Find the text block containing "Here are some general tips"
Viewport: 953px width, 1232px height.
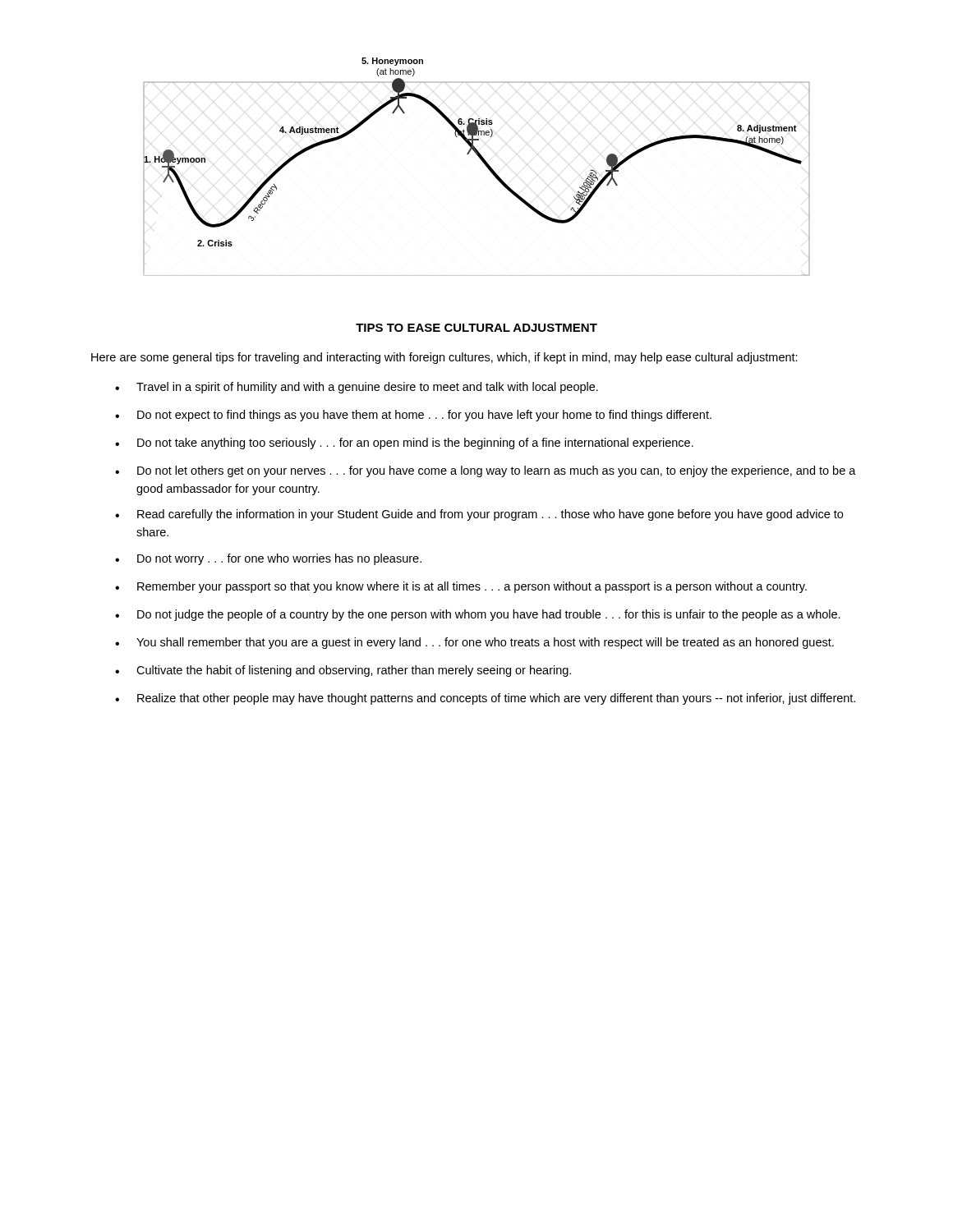[x=444, y=357]
